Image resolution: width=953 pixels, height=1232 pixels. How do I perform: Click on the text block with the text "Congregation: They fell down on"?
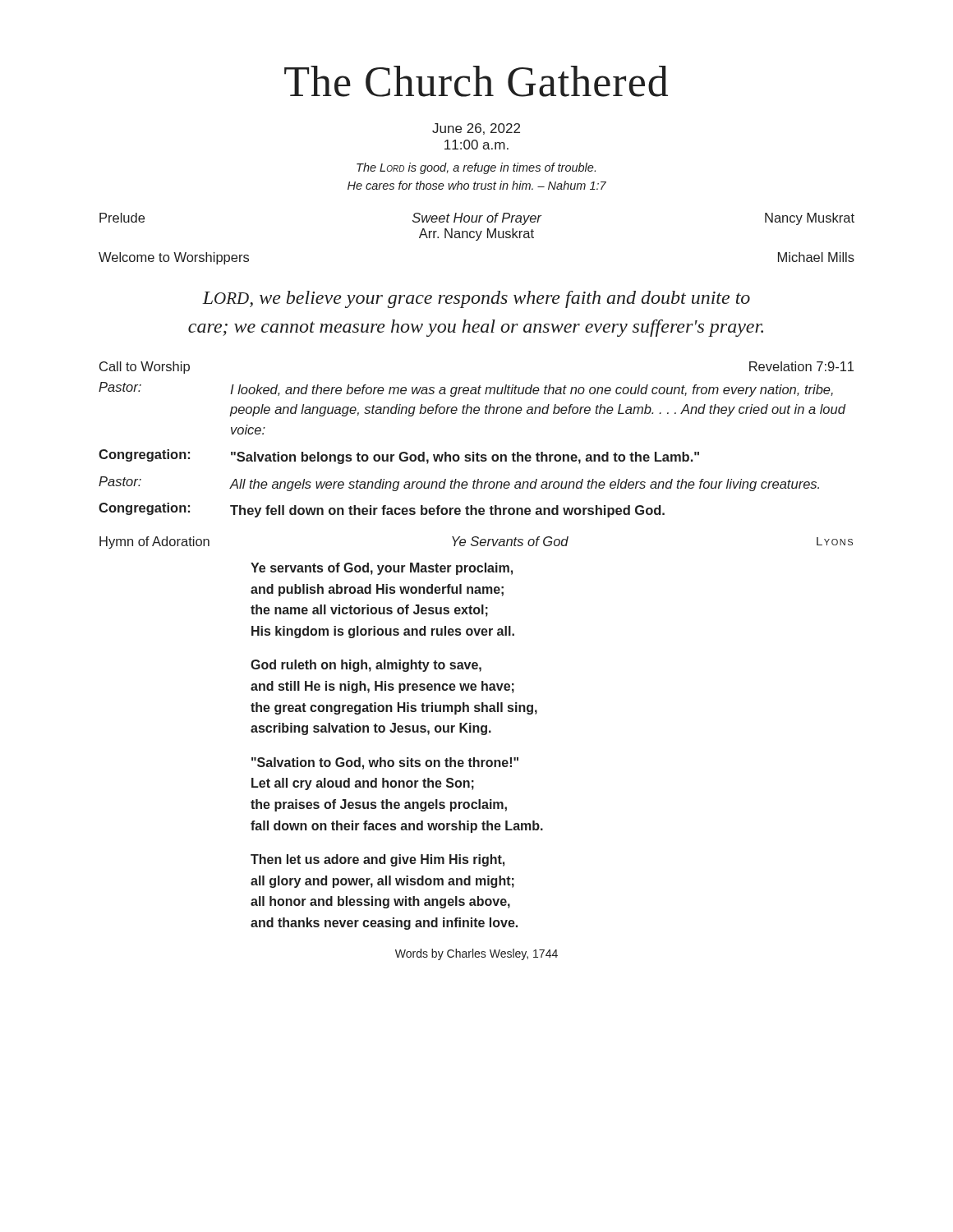(x=476, y=511)
